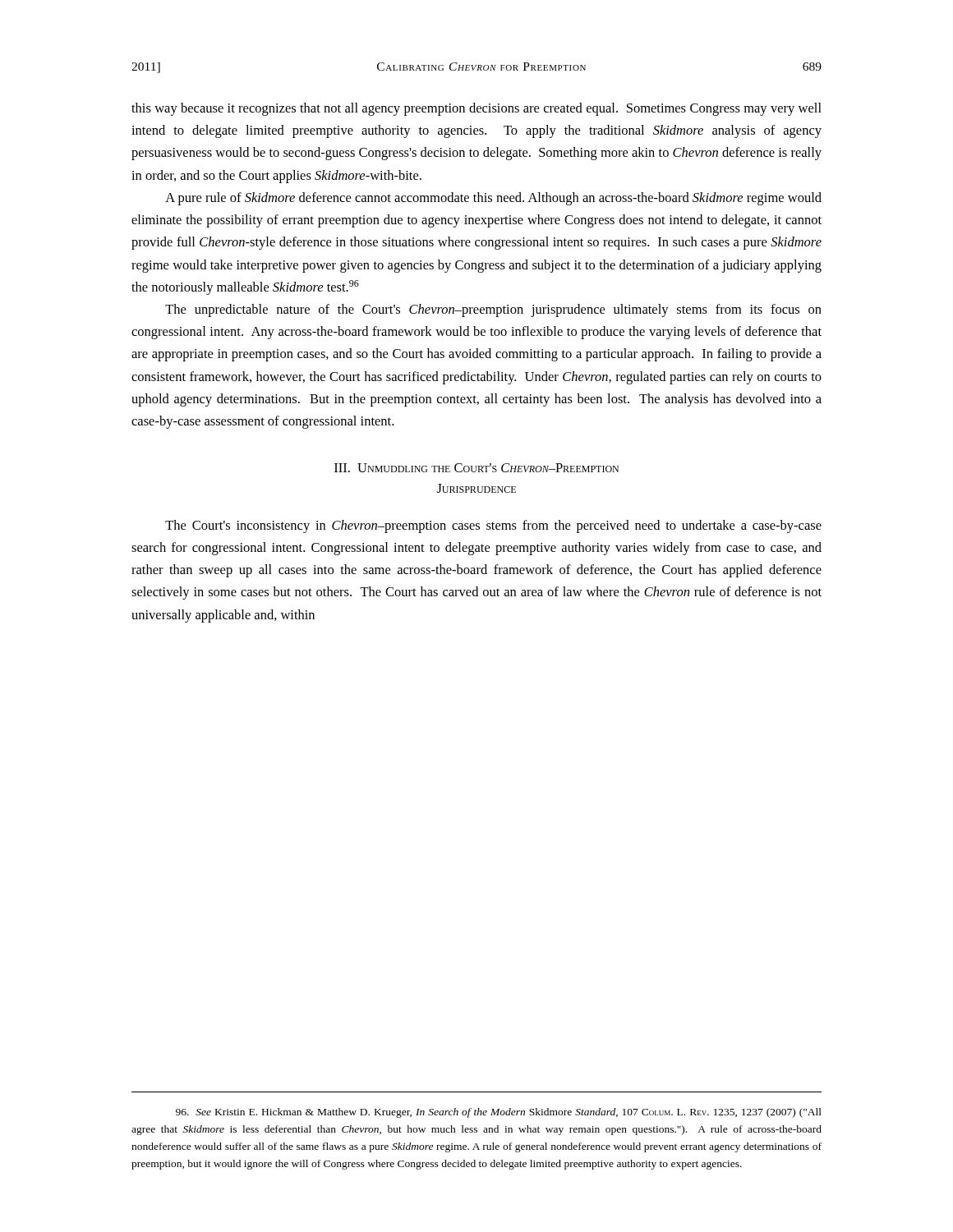The height and width of the screenshot is (1232, 953).
Task: Find the block on this page that starts "A pure rule of Skidmore deference cannot accommodate"
Action: 476,242
